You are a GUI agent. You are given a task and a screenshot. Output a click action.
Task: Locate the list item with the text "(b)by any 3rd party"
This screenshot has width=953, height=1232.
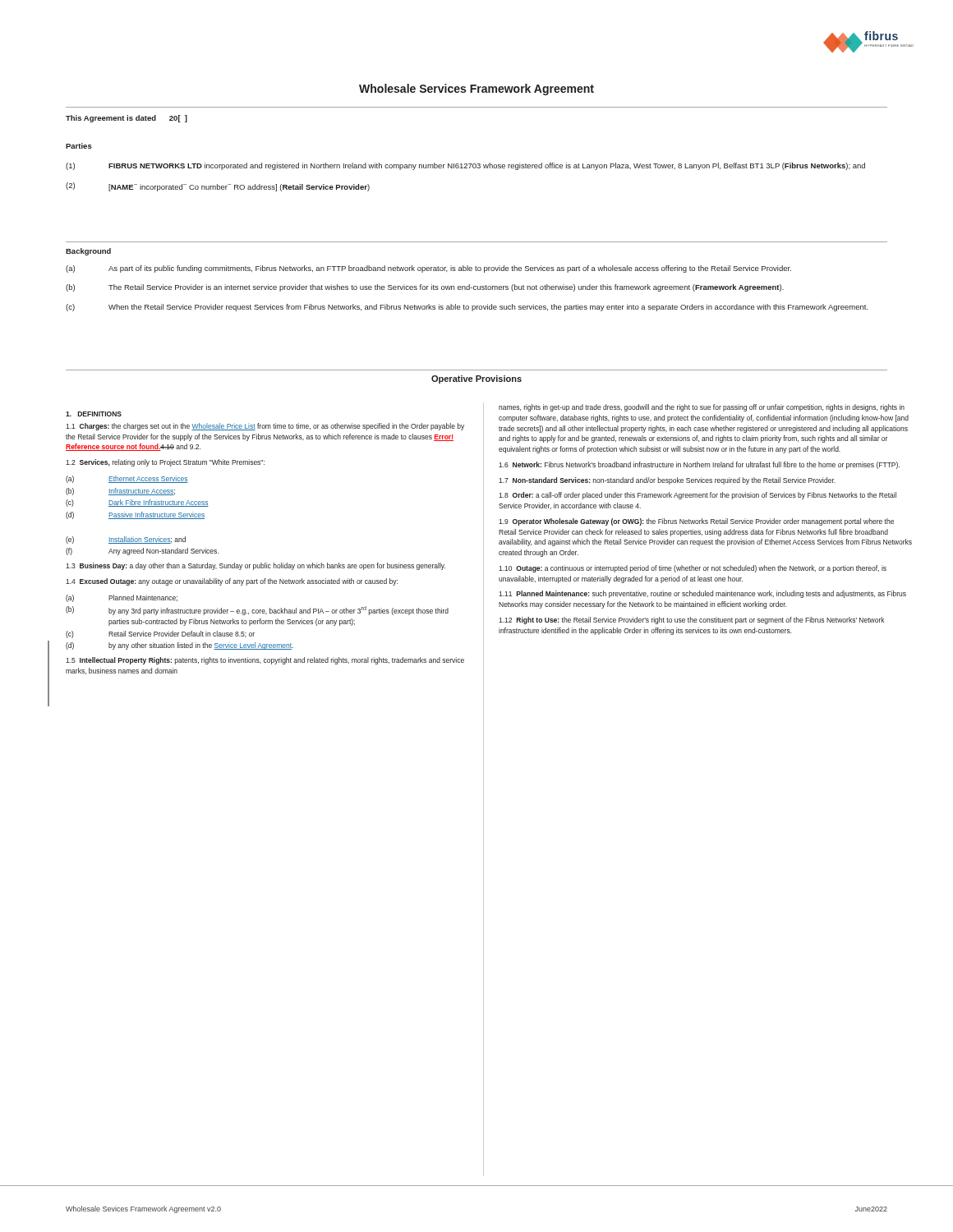pos(267,616)
